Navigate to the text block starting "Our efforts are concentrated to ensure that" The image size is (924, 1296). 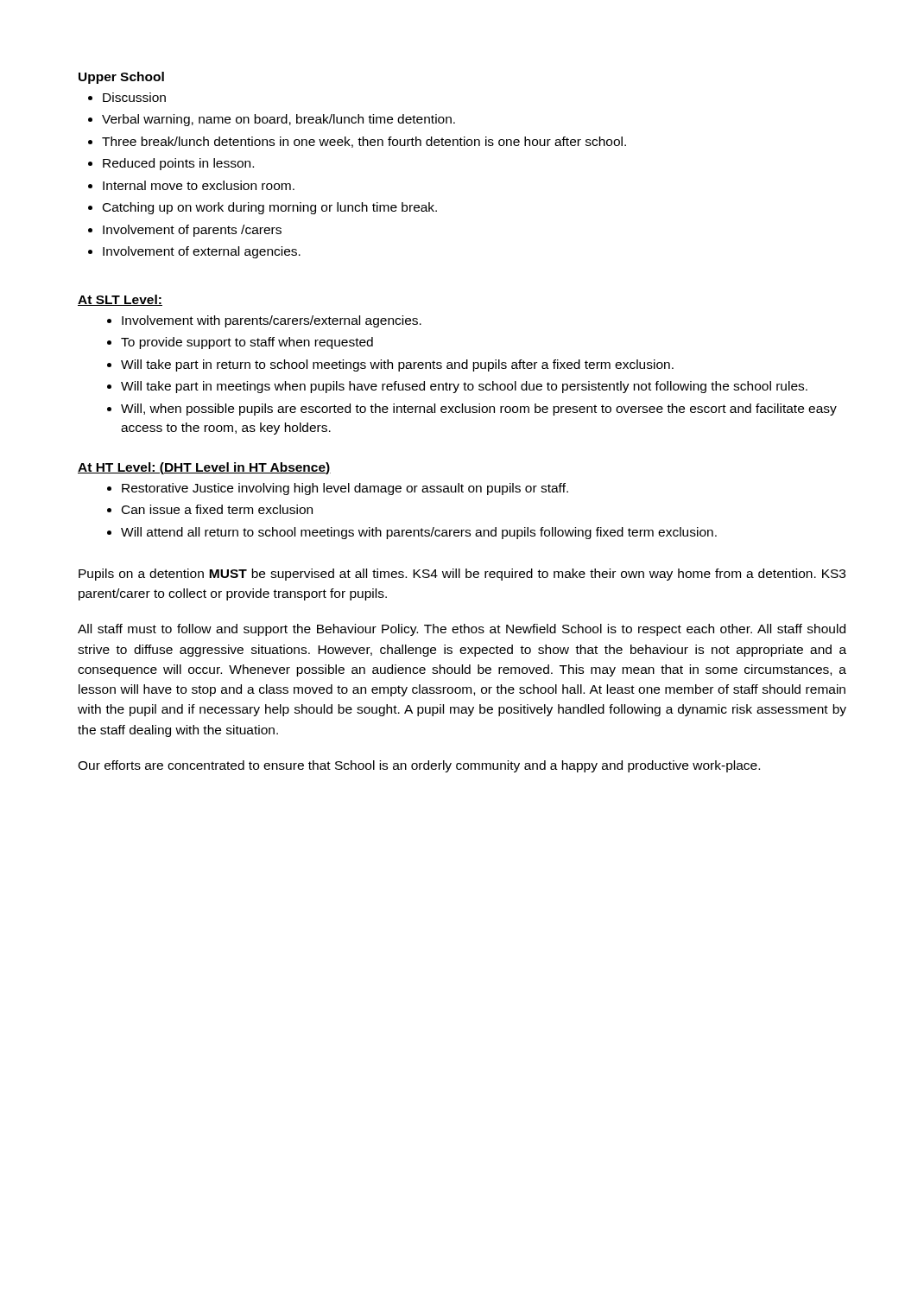pos(462,765)
